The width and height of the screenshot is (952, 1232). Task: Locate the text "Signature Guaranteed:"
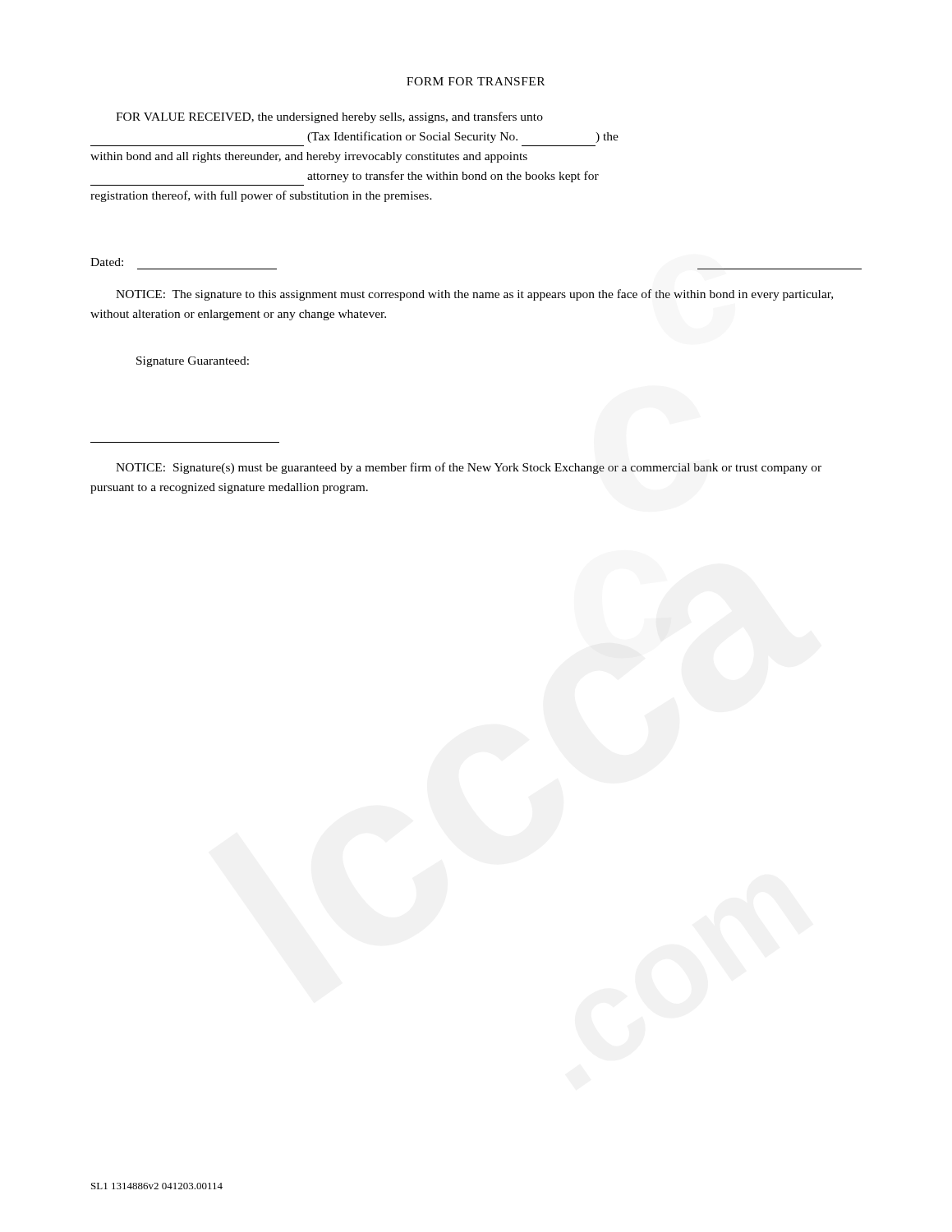tap(193, 360)
